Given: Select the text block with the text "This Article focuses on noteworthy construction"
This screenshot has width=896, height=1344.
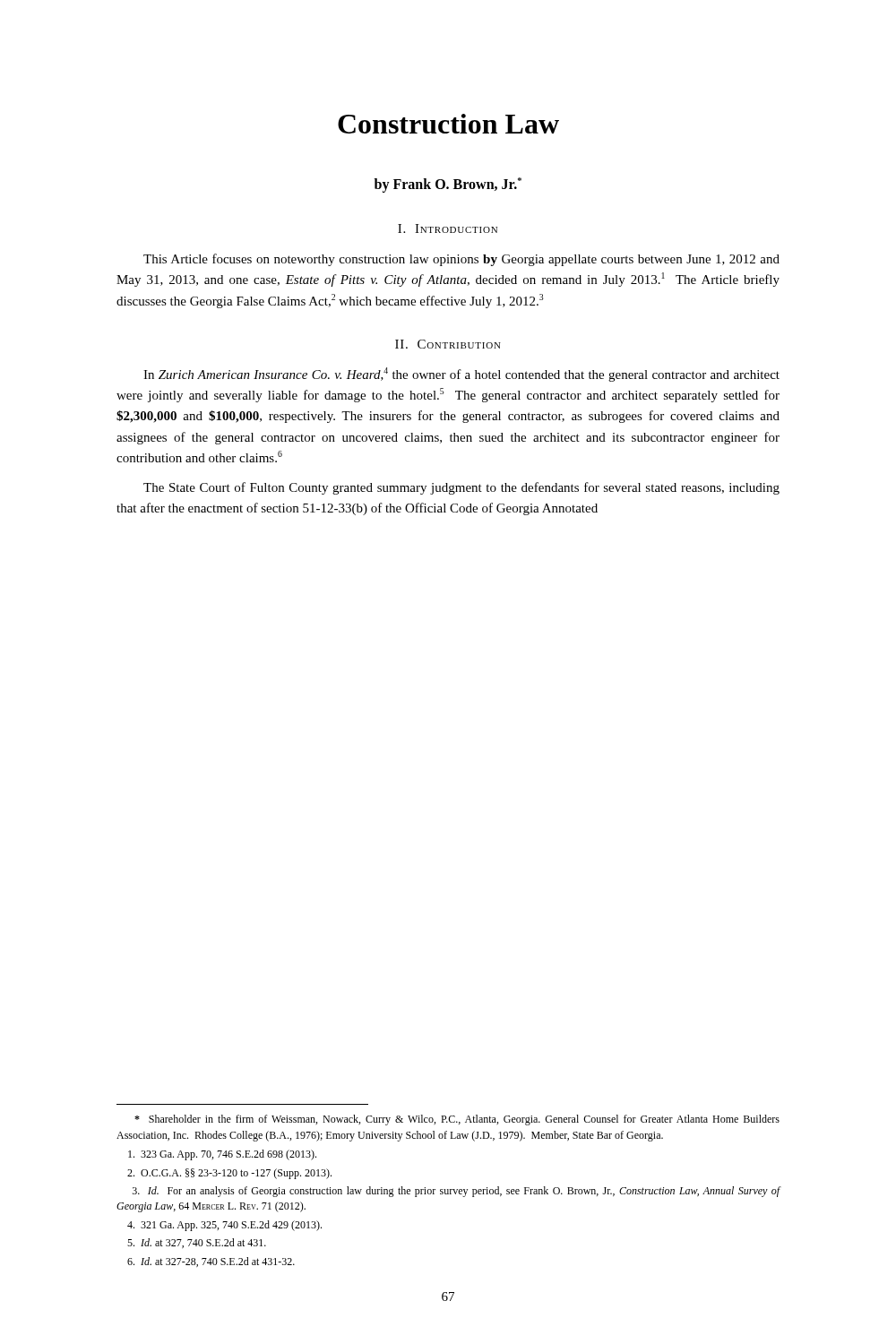Looking at the screenshot, I should (448, 280).
